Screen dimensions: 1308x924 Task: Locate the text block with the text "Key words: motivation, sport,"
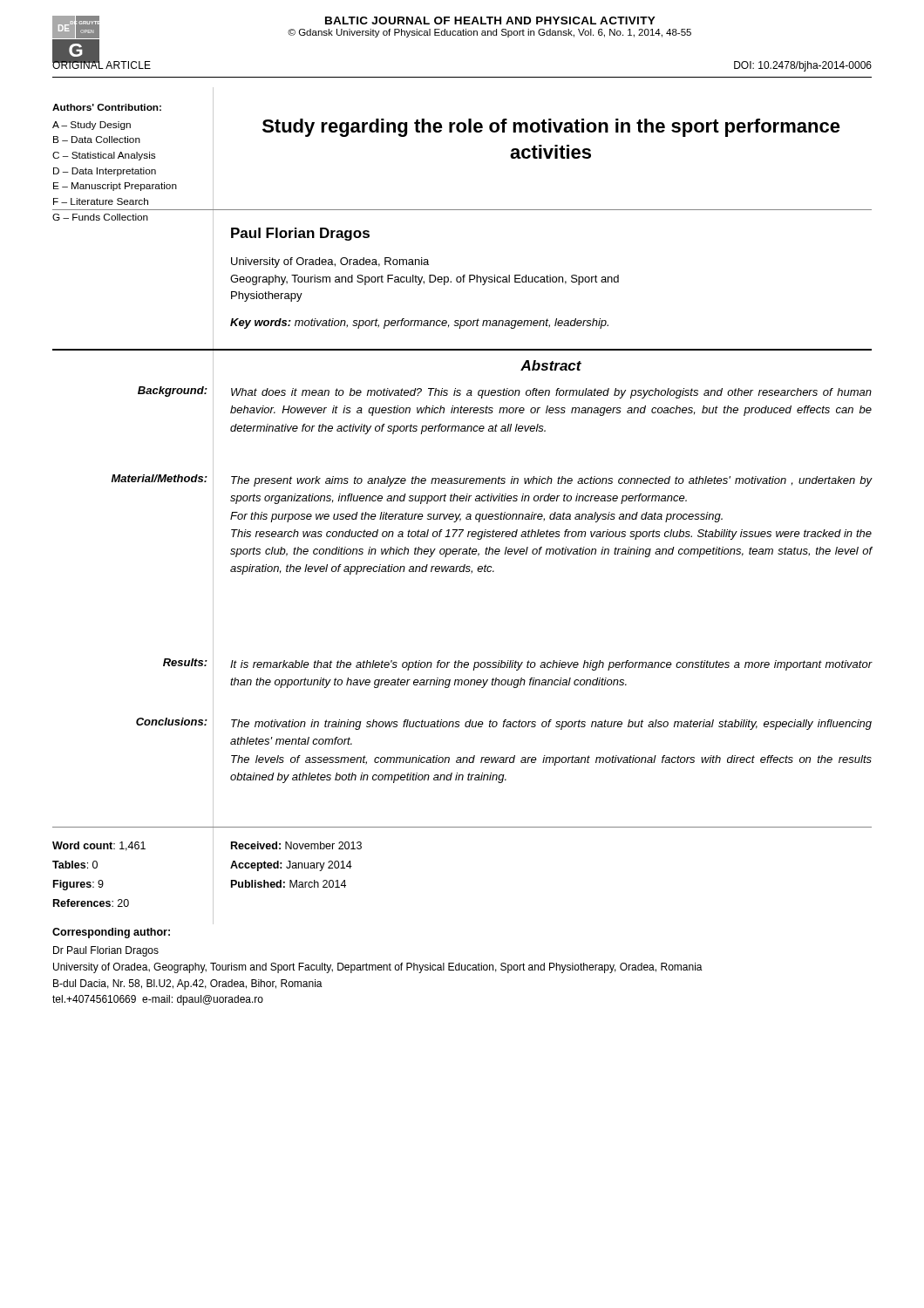(x=430, y=328)
